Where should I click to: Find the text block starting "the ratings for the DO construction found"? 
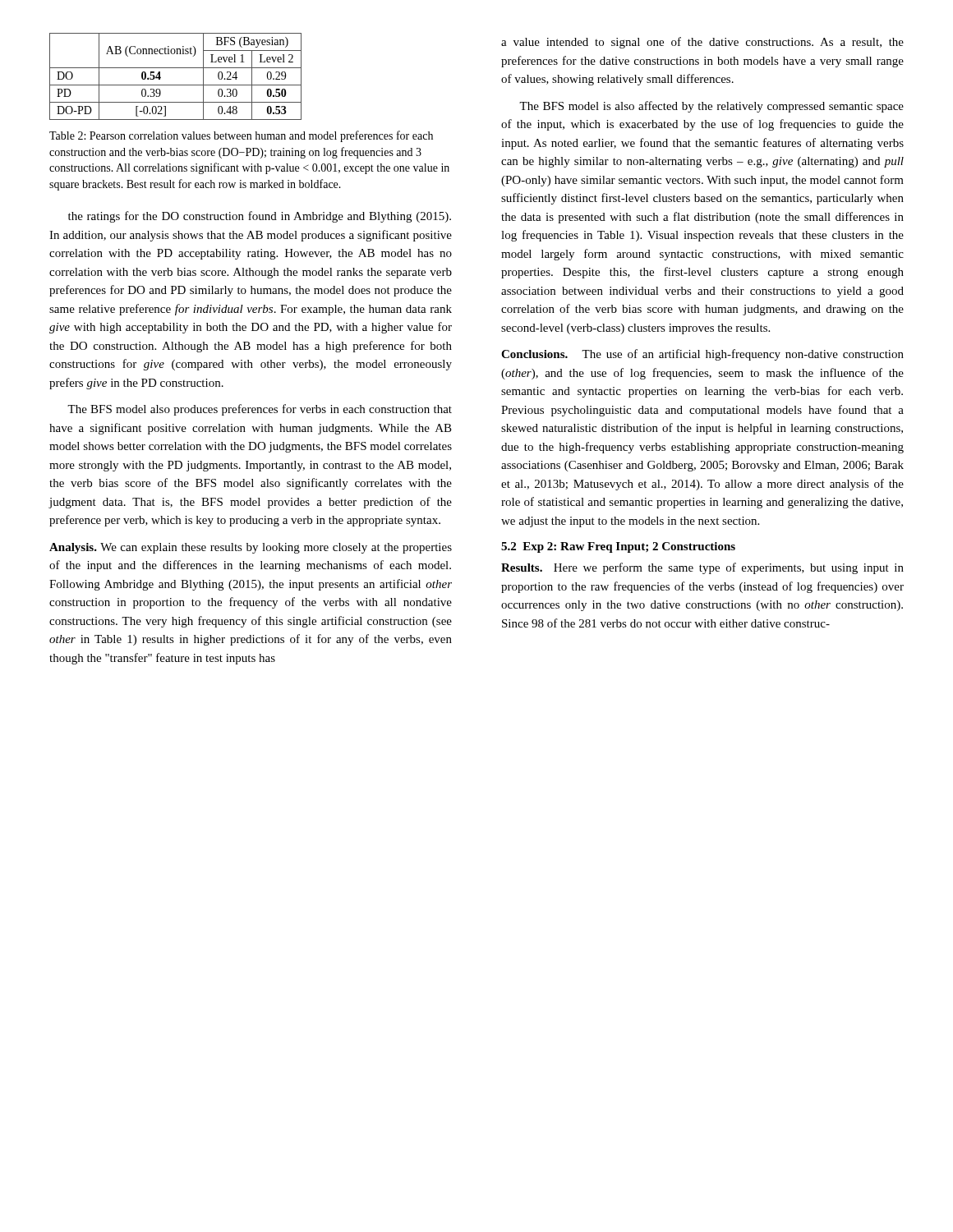[x=251, y=437]
